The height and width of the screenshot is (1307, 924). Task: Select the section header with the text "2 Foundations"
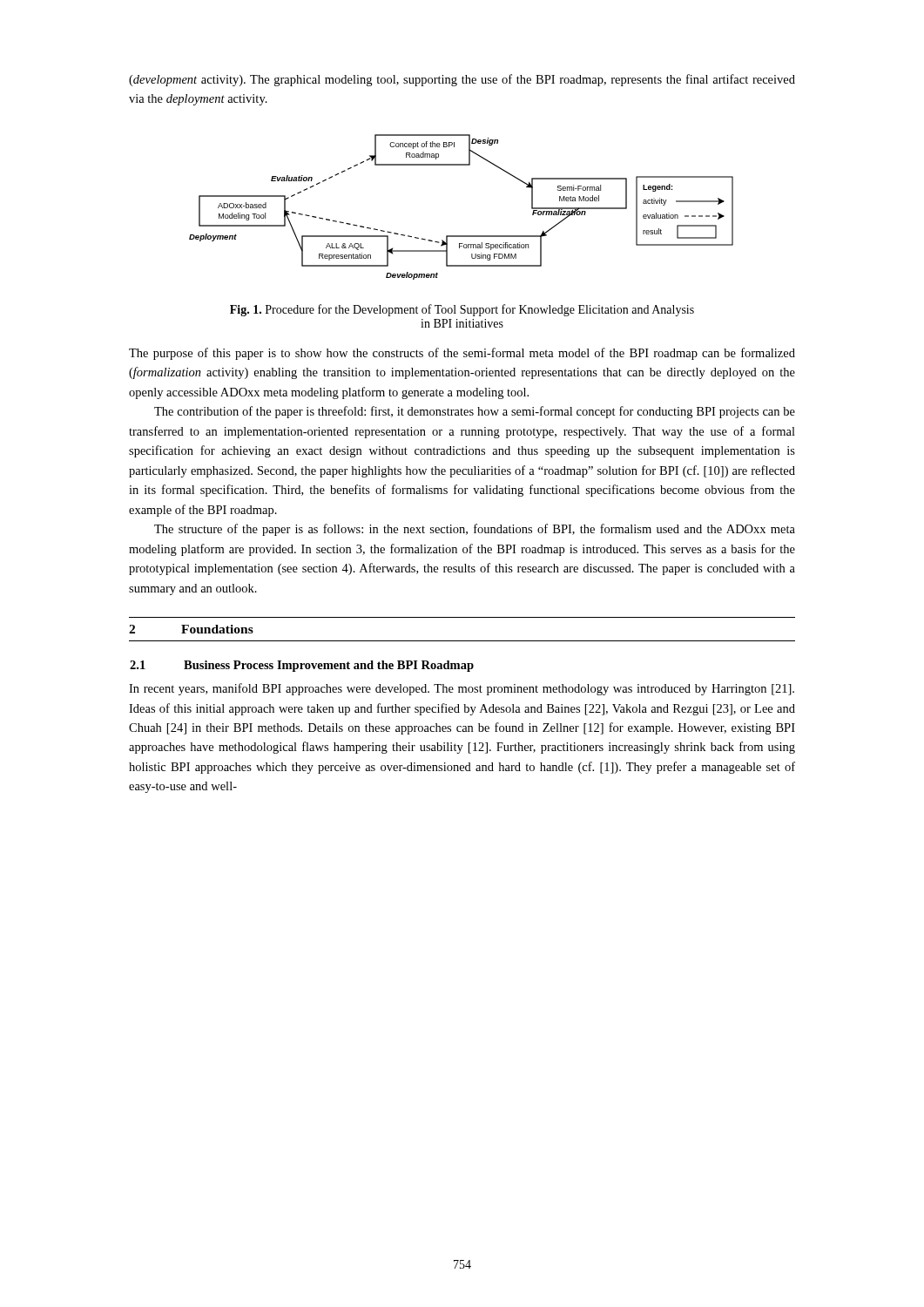(x=462, y=629)
